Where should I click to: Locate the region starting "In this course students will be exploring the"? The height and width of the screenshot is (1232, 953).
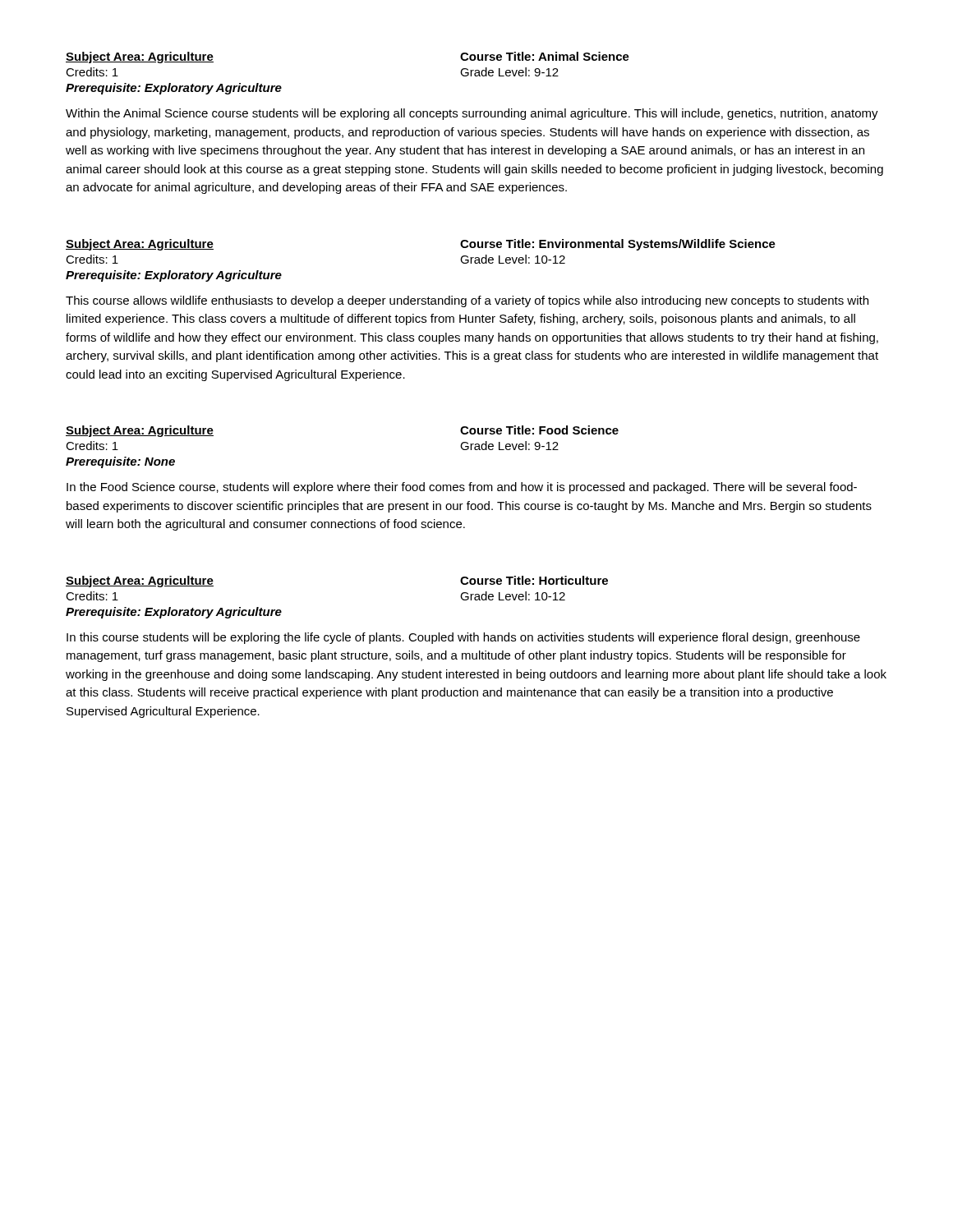click(476, 673)
